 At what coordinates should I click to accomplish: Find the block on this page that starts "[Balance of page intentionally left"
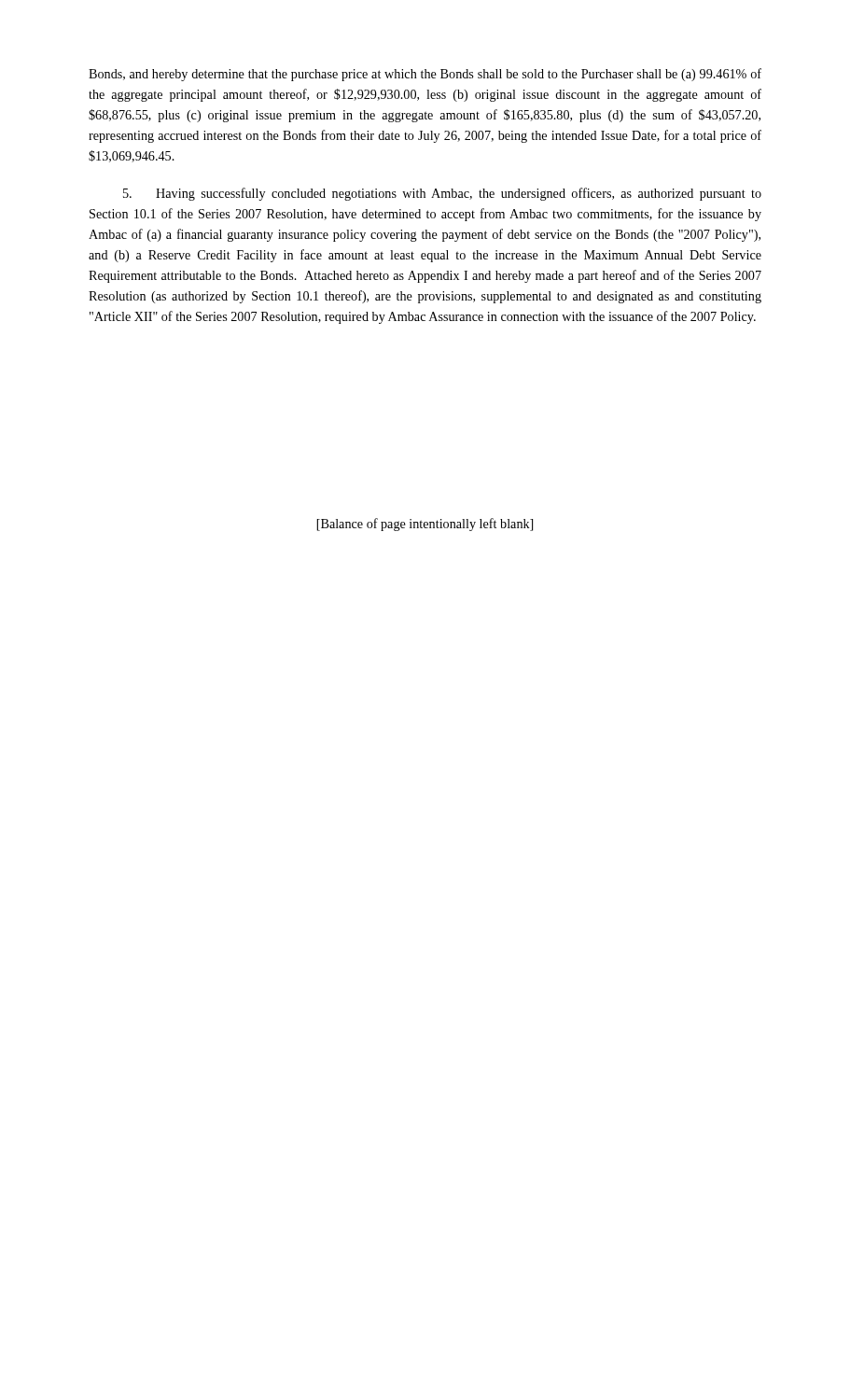pyautogui.click(x=425, y=524)
